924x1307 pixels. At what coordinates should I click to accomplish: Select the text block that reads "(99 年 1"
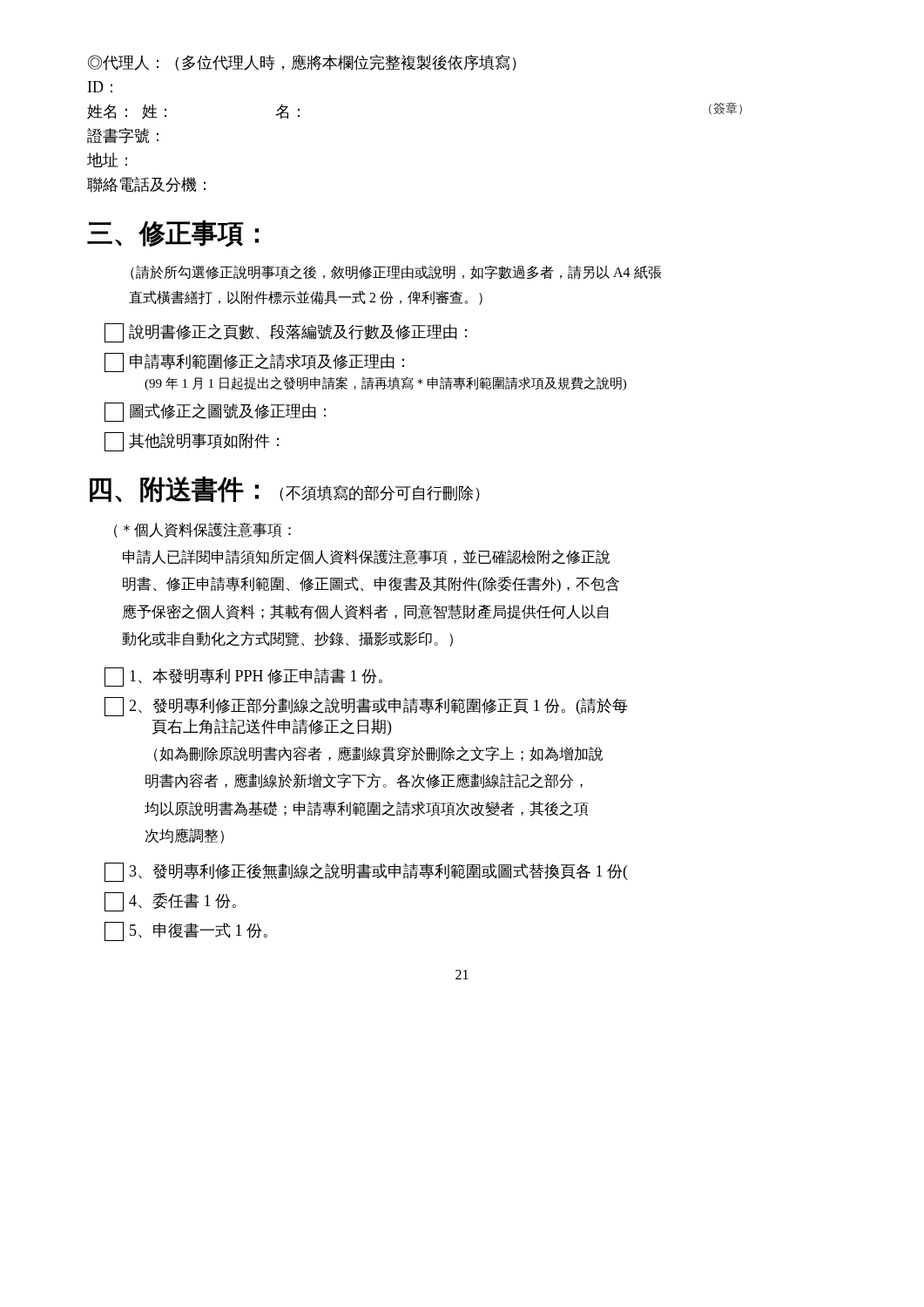pos(386,383)
